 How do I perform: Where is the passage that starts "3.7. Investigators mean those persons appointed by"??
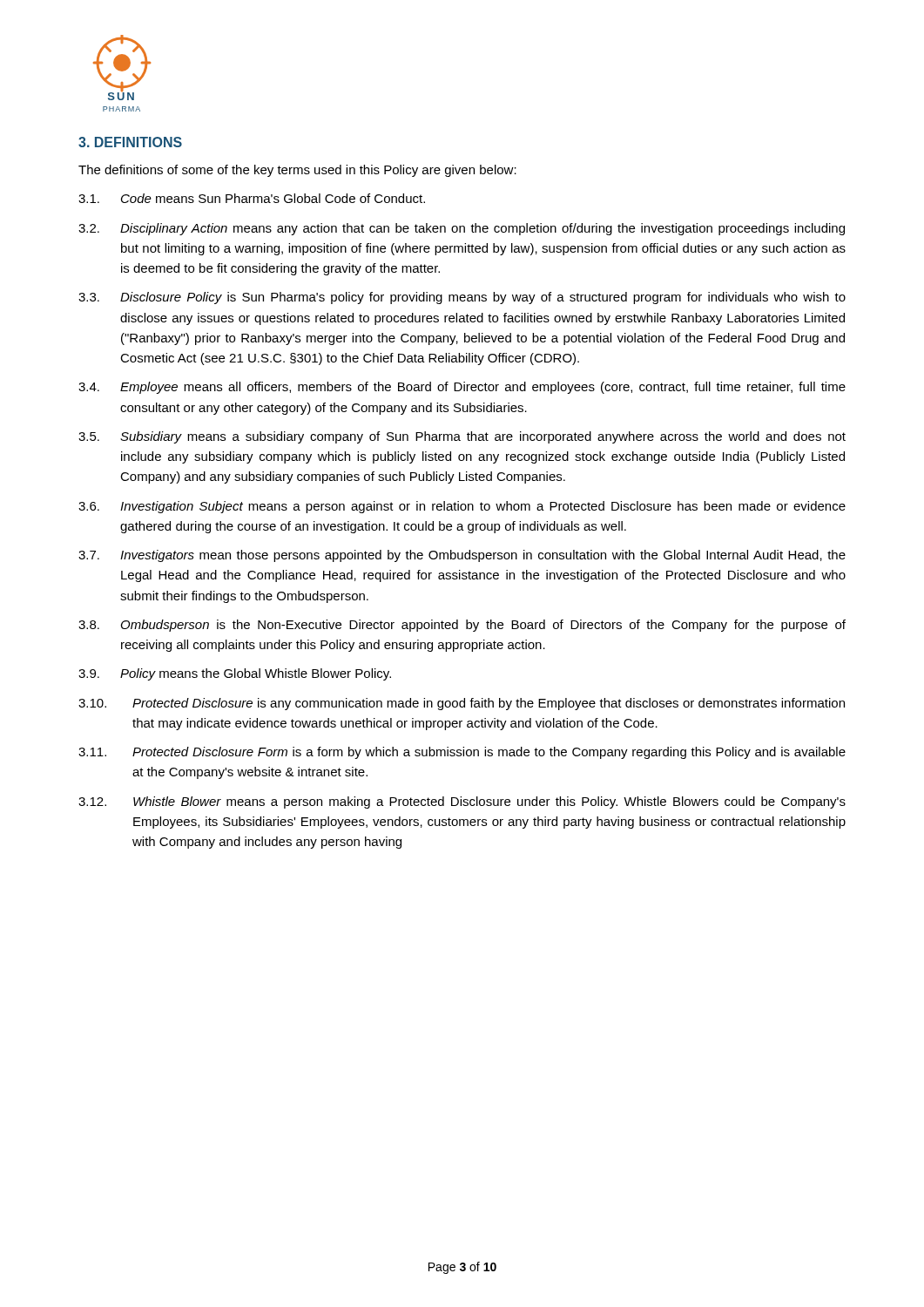coord(462,575)
